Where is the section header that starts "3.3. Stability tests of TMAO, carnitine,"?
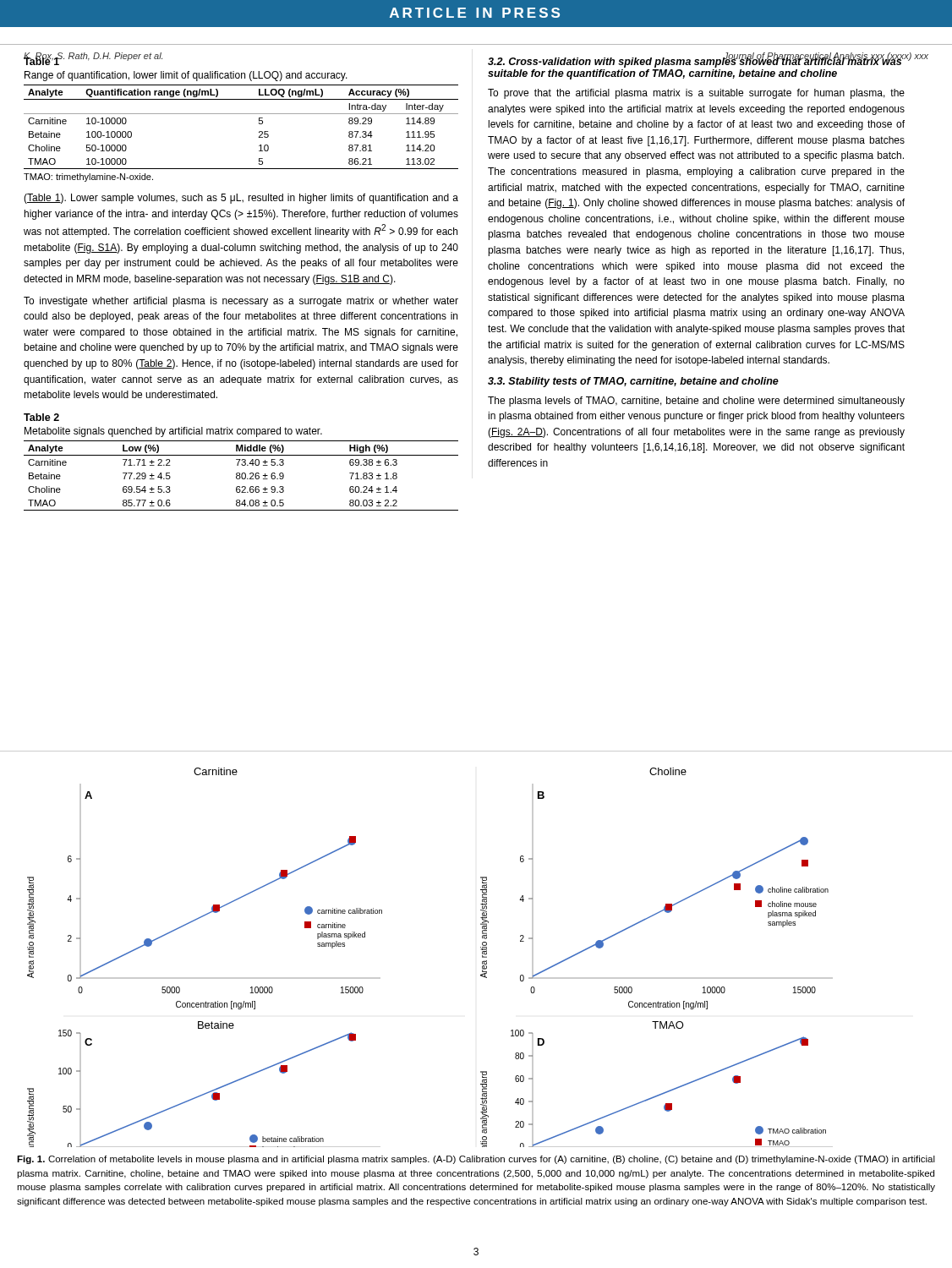The image size is (952, 1268). (633, 381)
